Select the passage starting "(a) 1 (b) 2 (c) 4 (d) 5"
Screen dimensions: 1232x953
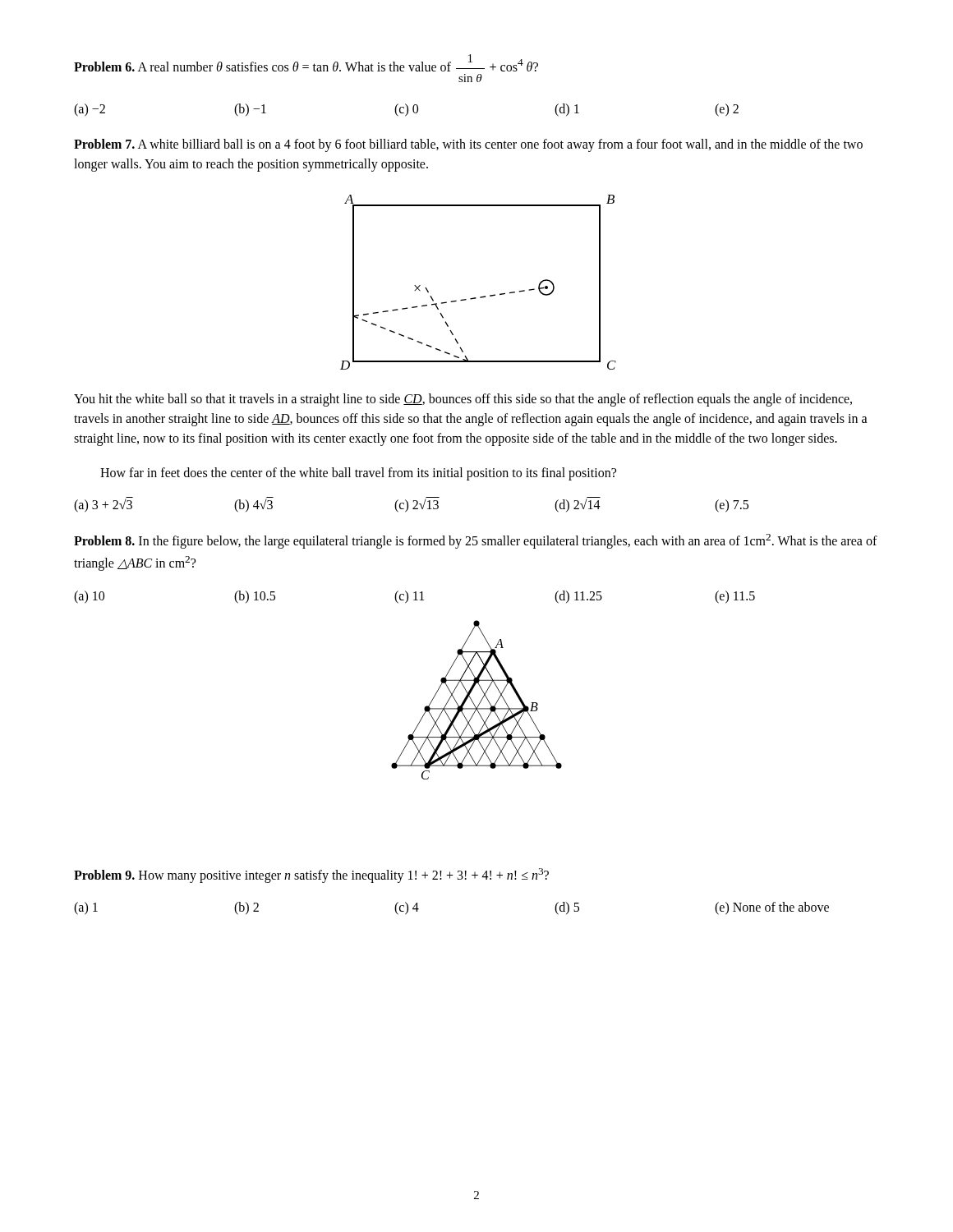pyautogui.click(x=87, y=908)
